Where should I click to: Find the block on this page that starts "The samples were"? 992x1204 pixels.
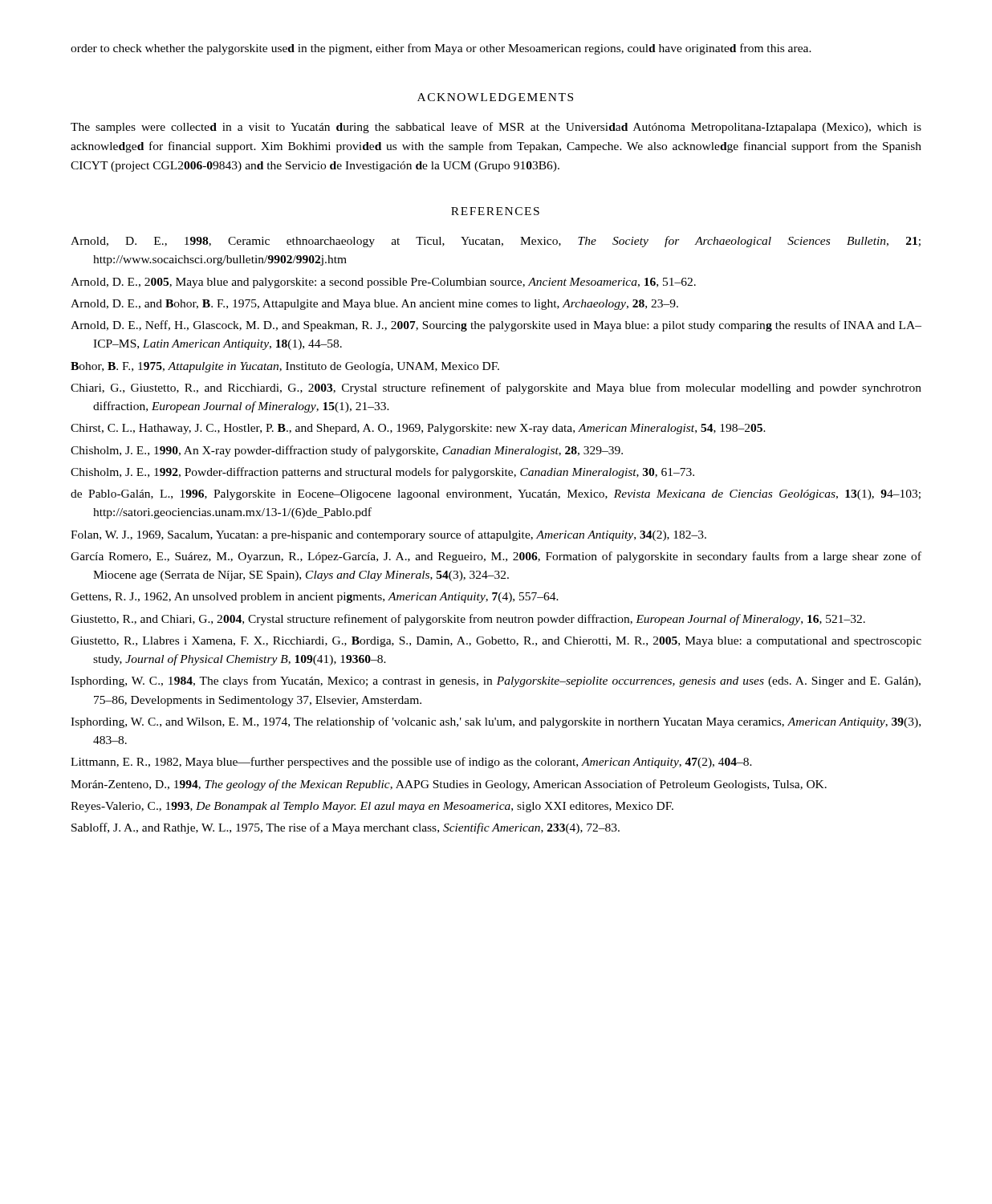pyautogui.click(x=496, y=146)
